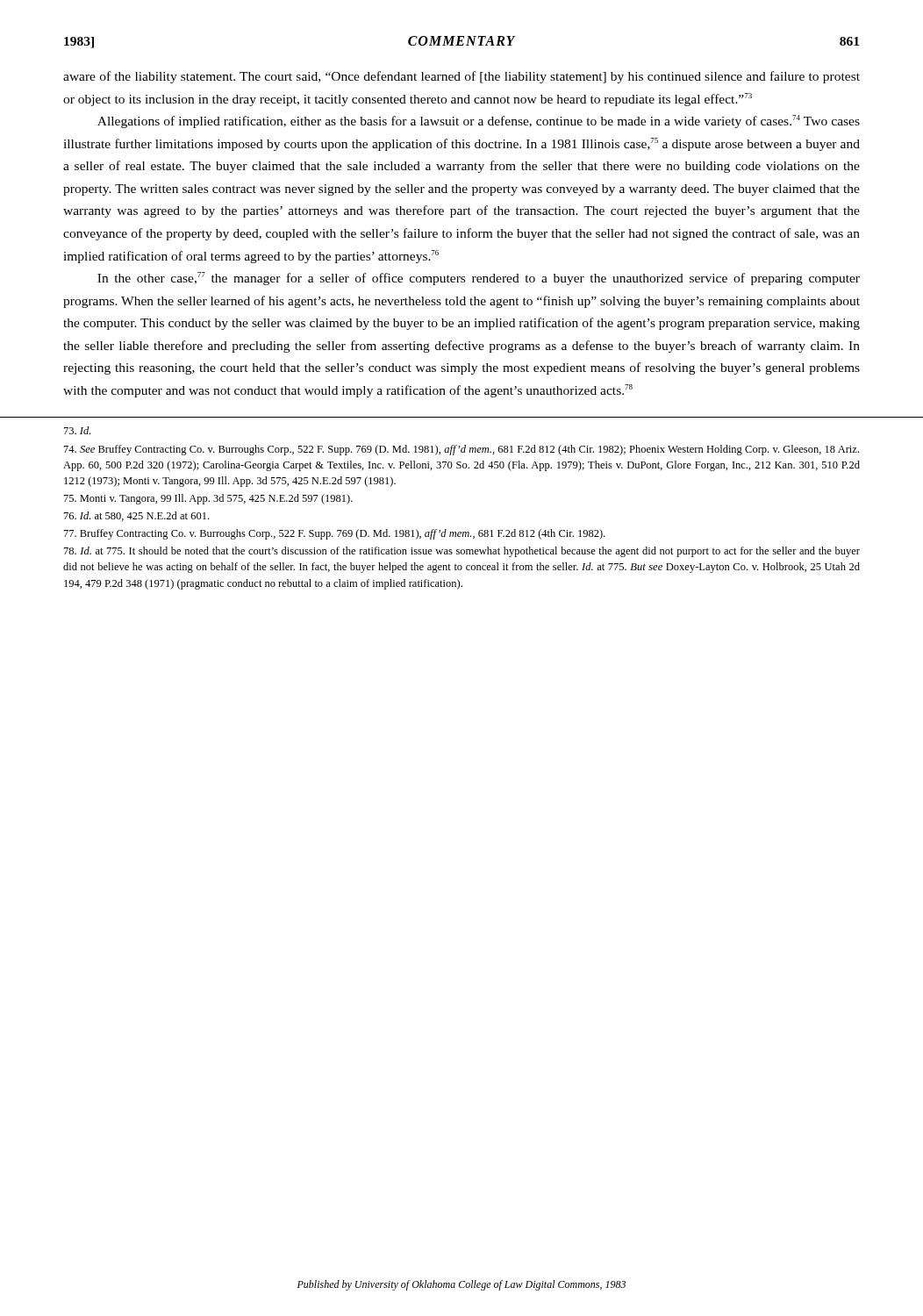Find the text block with the text "aware of the liability statement. The court"
The image size is (923, 1316).
[462, 87]
